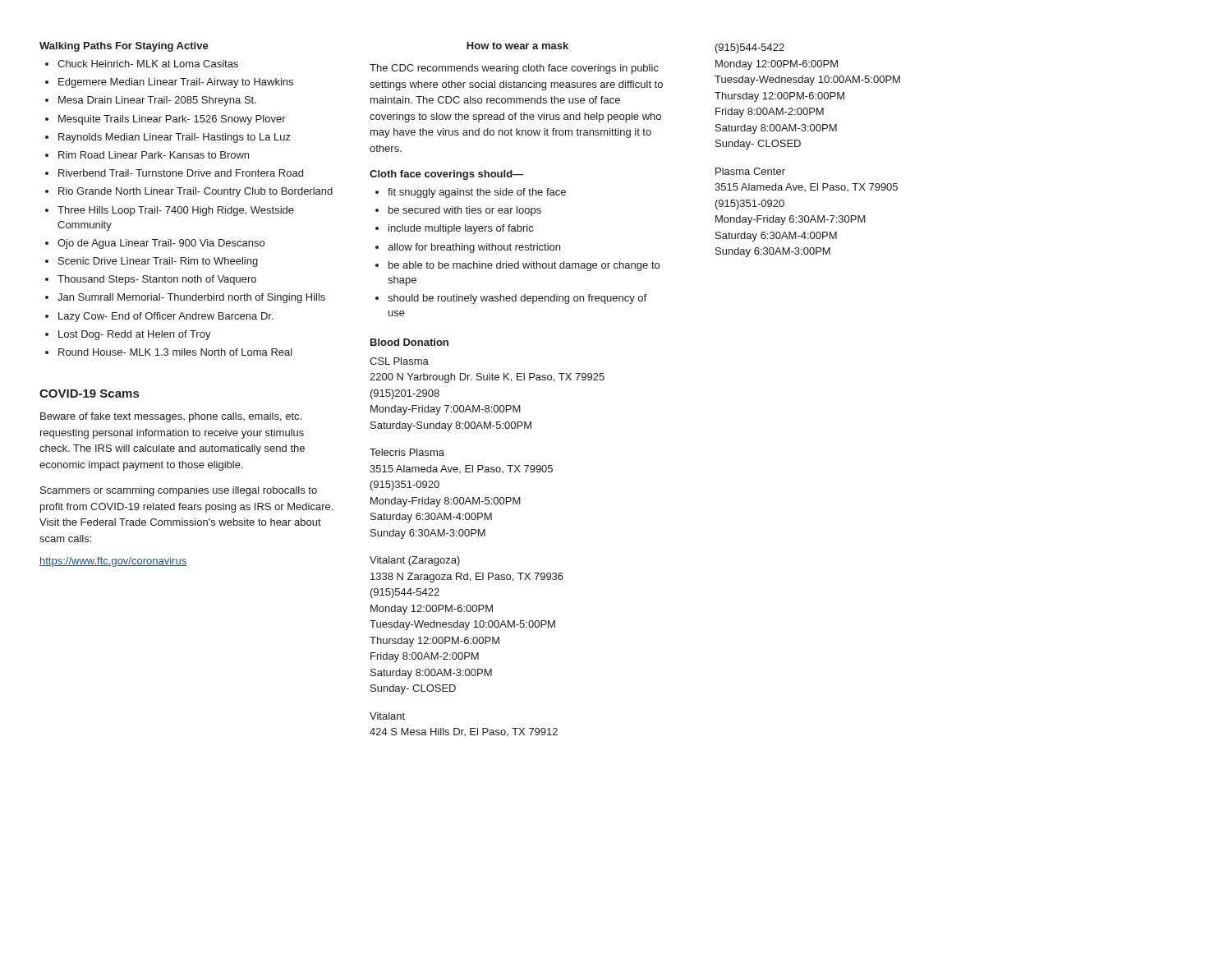Where does it say "Mesa Drain Linear Trail- 2085 Shreyna St."?

click(x=157, y=100)
